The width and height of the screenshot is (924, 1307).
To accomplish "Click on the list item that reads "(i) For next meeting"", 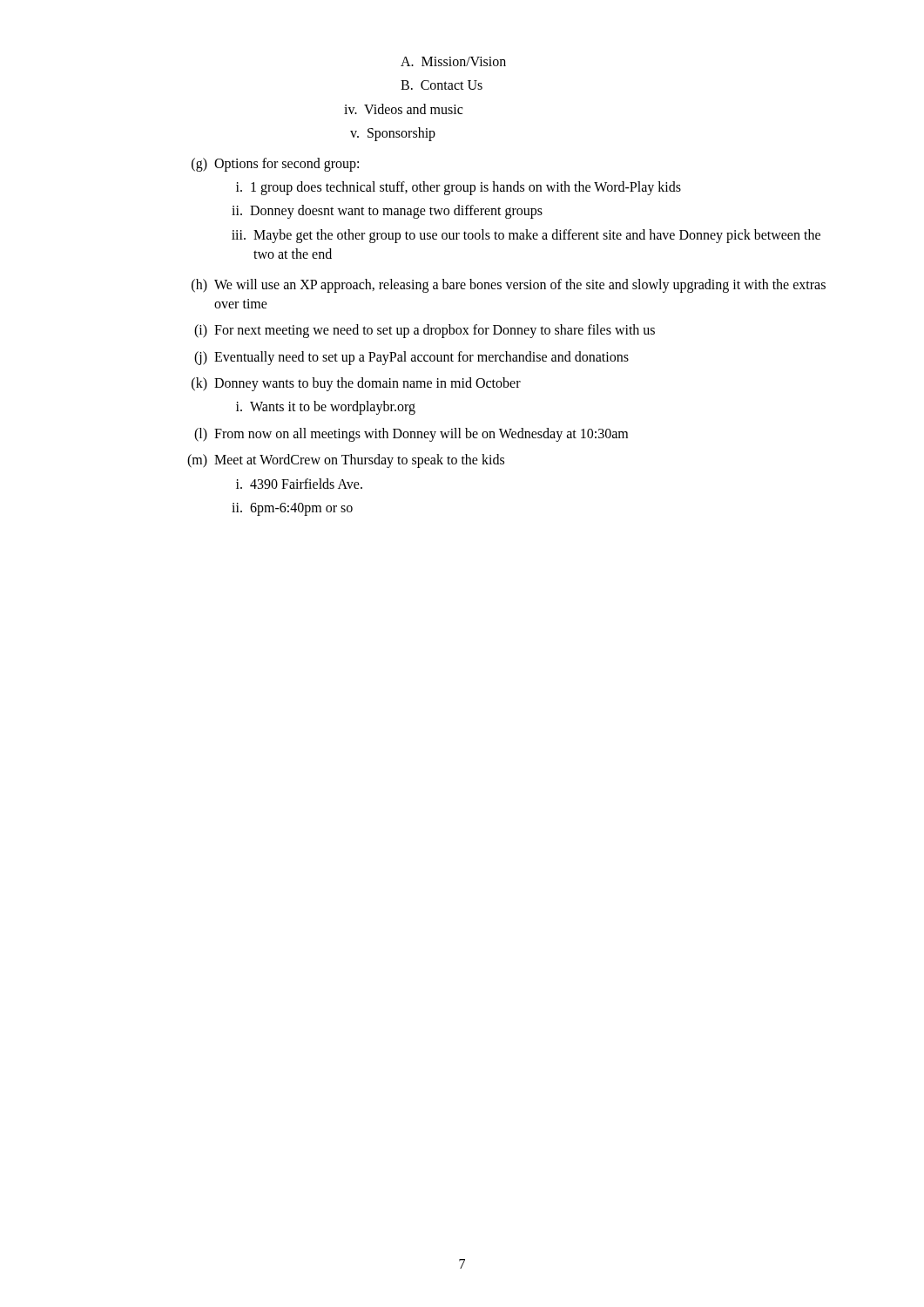I will coord(415,331).
